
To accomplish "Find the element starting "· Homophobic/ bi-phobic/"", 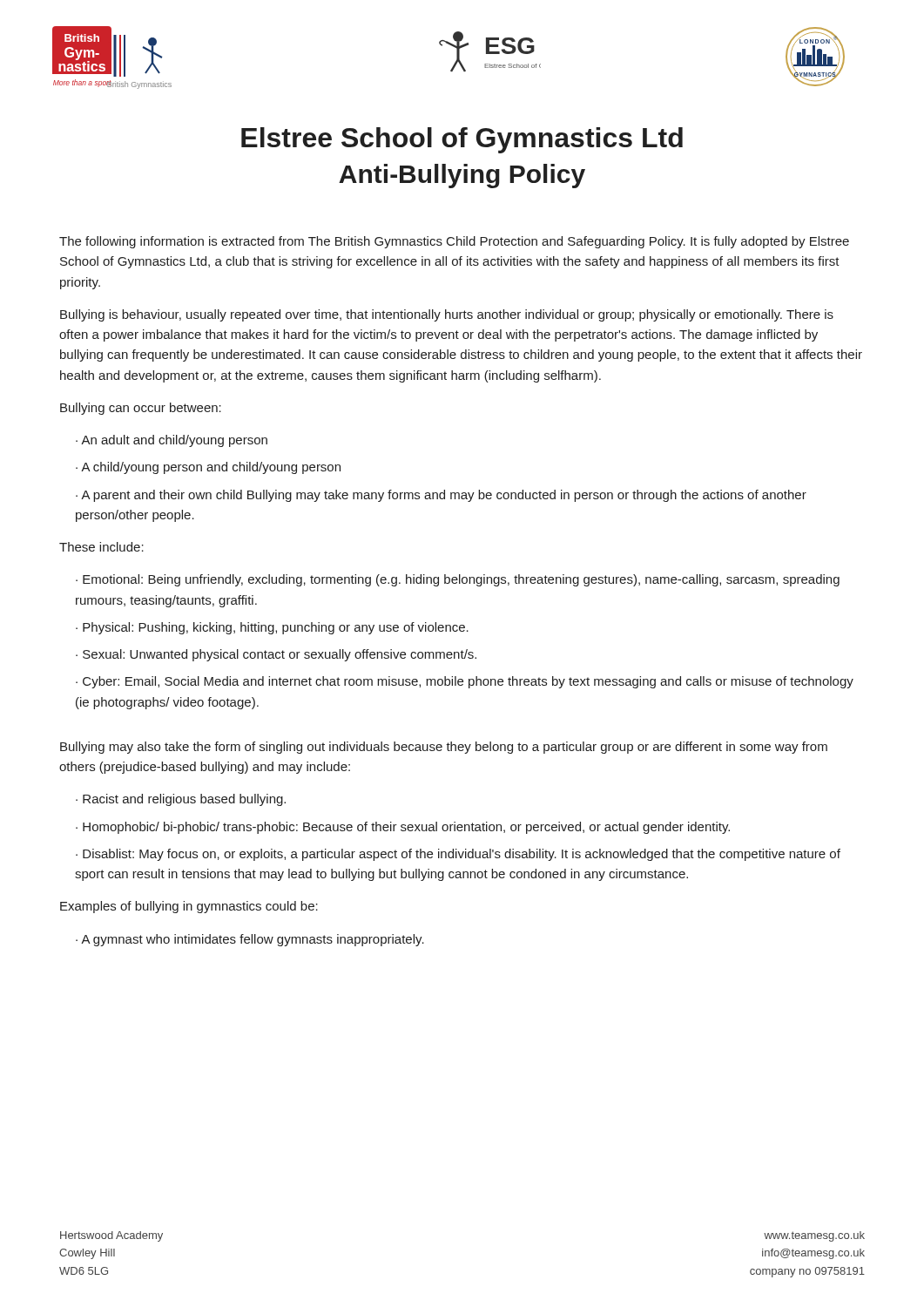I will (x=403, y=826).
